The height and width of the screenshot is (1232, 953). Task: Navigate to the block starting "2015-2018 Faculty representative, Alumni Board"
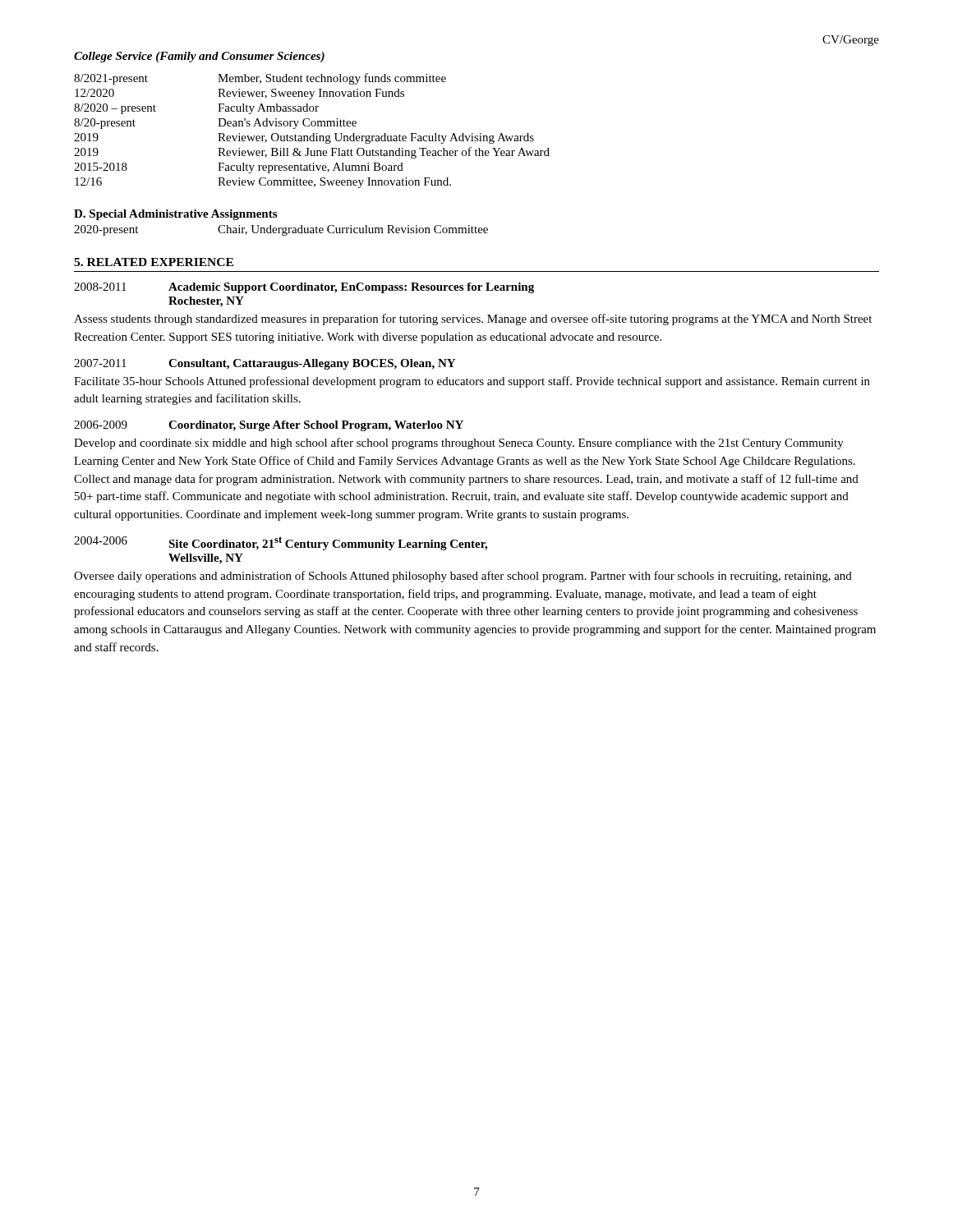pyautogui.click(x=476, y=167)
